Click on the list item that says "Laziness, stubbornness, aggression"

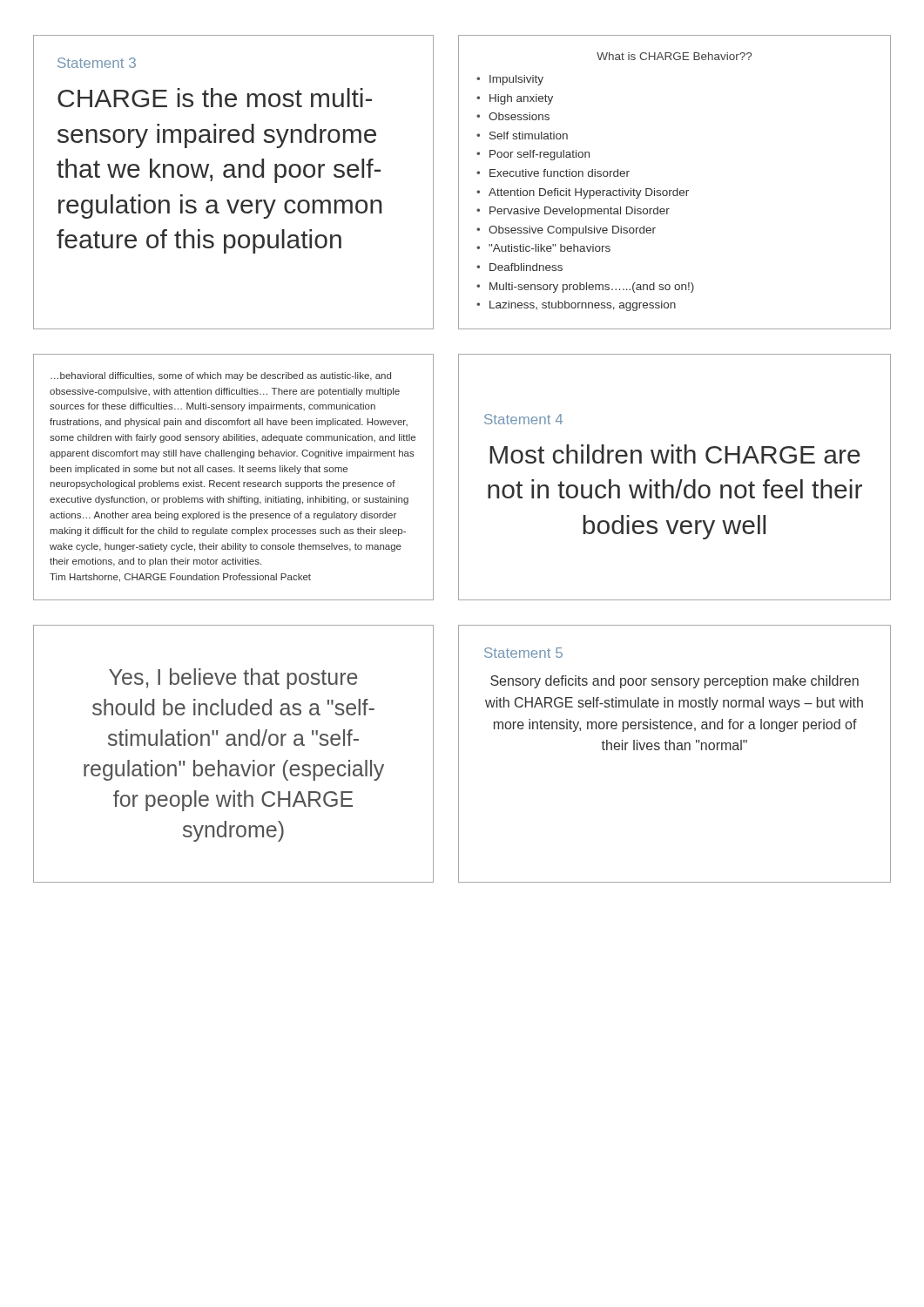[x=582, y=305]
